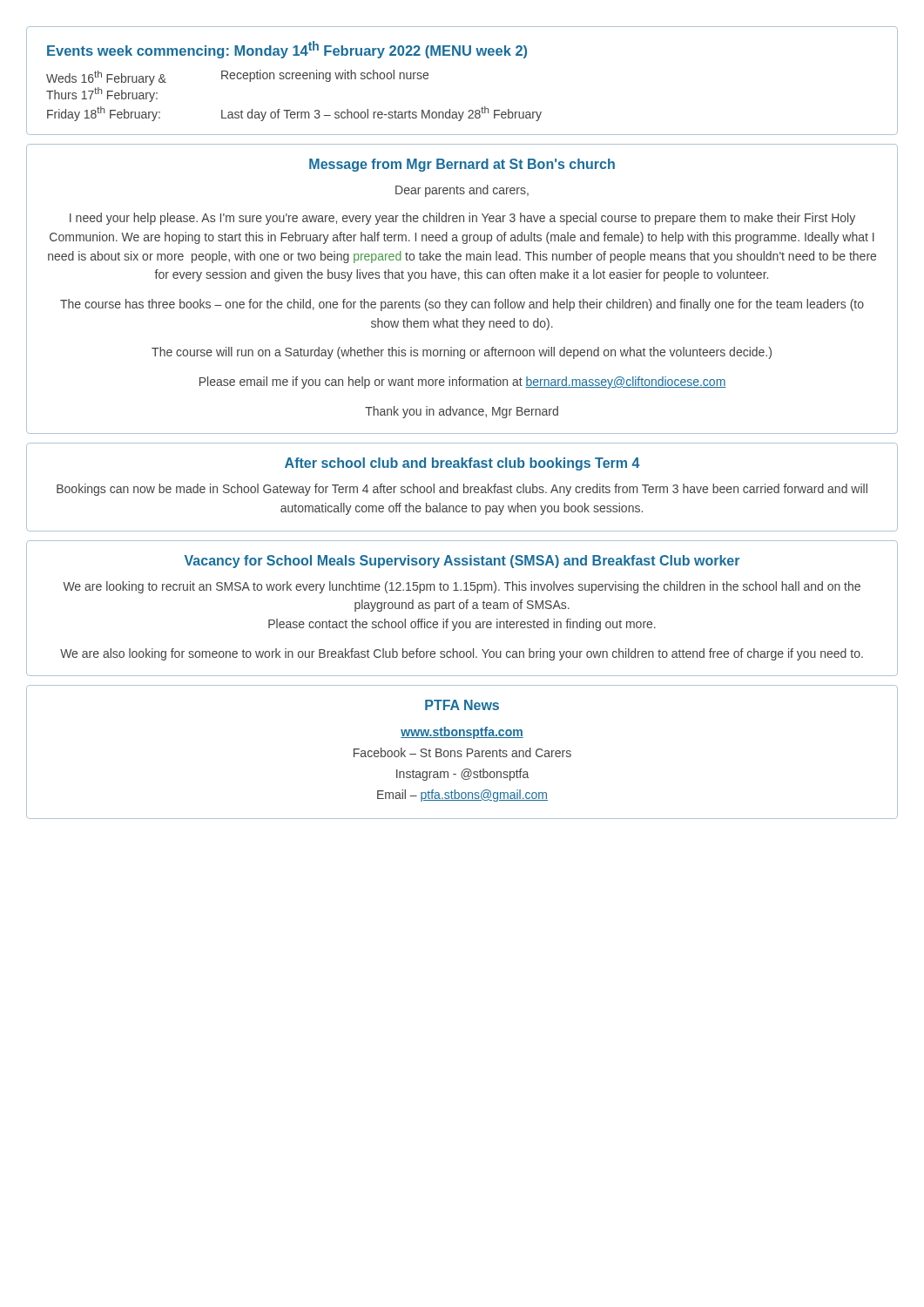
Task: Select the list item containing "Weds 16th February &Thurs 17th February: Reception screening"
Action: pos(237,78)
